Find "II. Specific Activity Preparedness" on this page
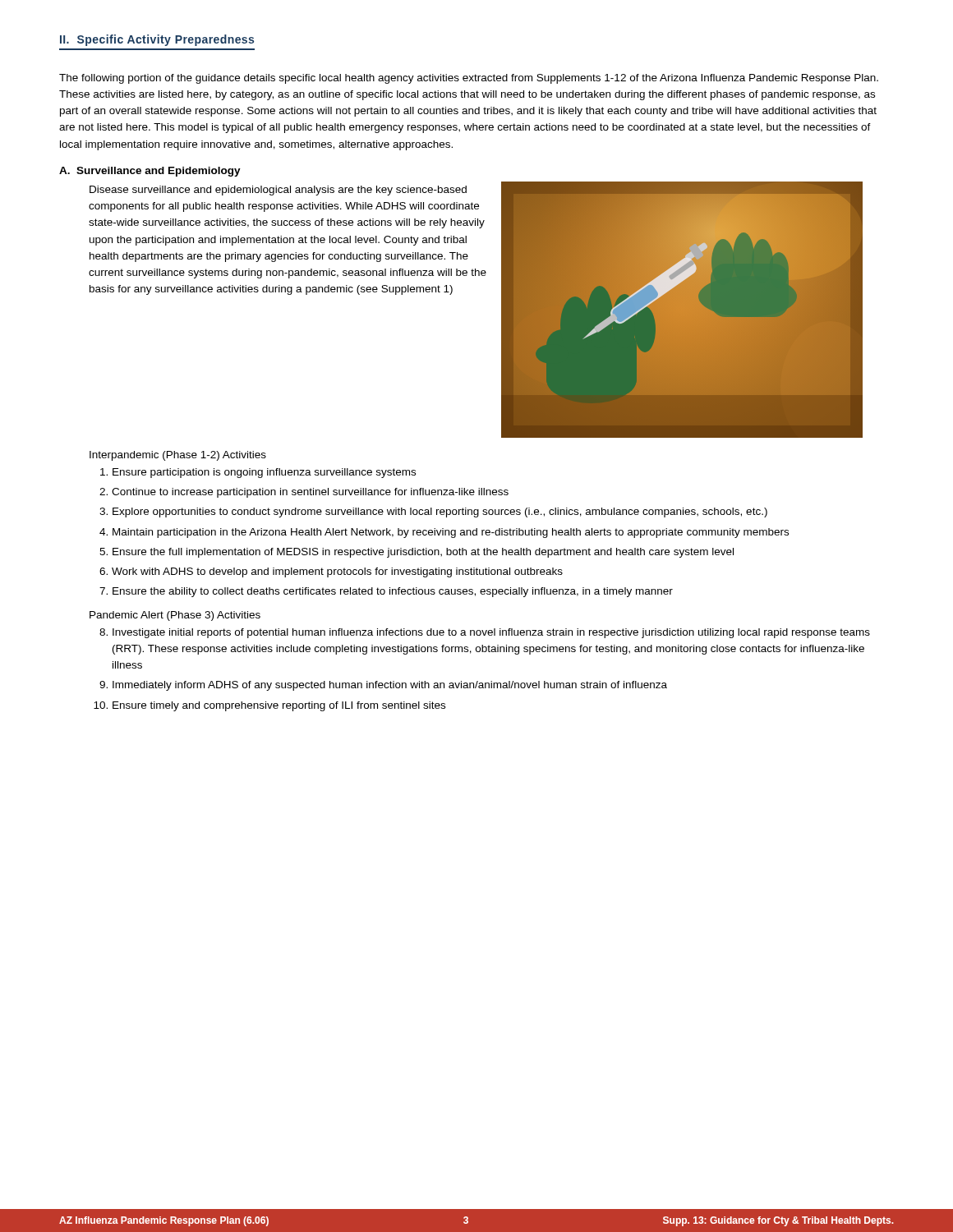Image resolution: width=953 pixels, height=1232 pixels. pos(157,42)
